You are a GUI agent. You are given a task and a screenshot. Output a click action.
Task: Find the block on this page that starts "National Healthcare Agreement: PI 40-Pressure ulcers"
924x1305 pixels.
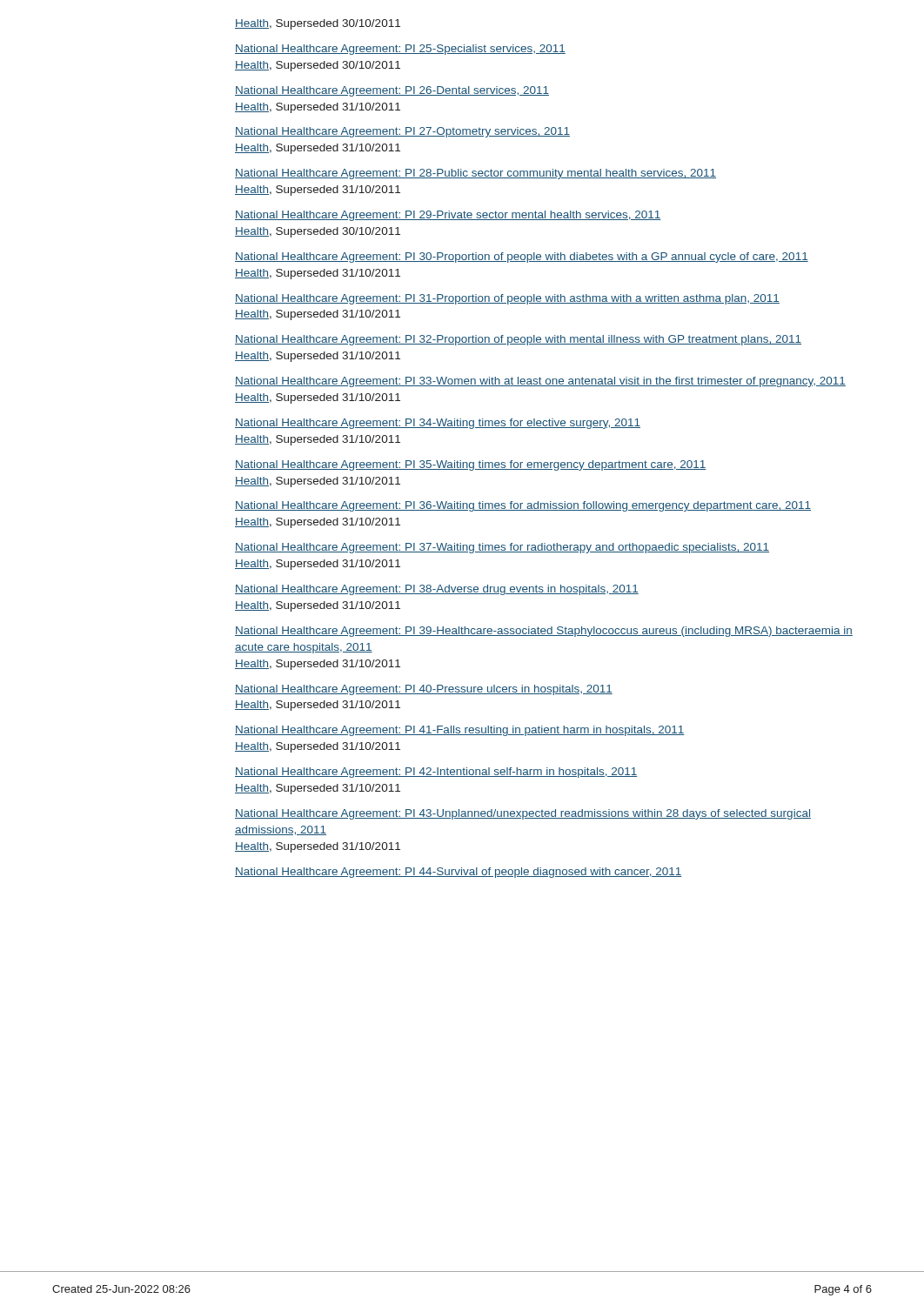pos(424,696)
